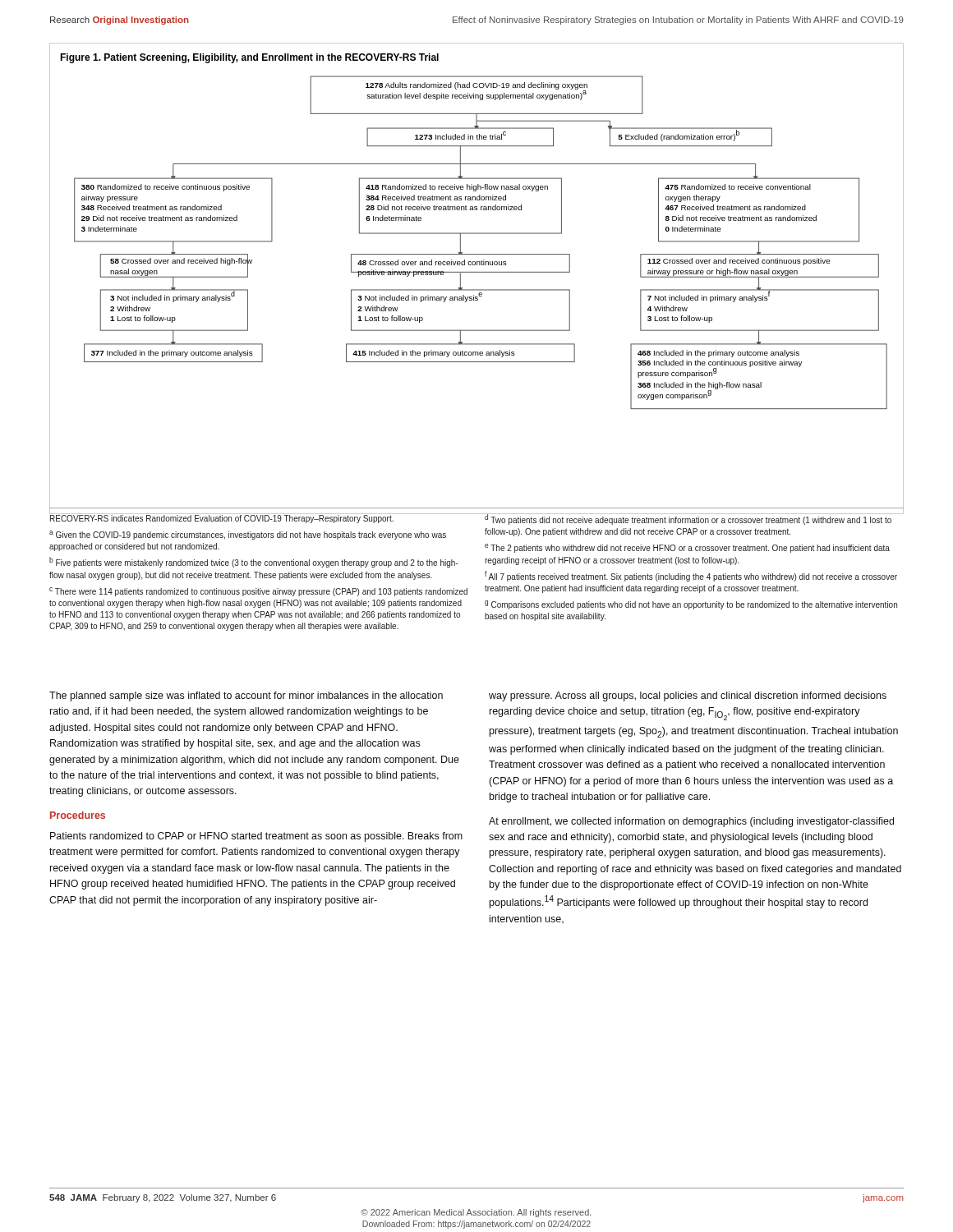Find the text starting "The planned sample size"

257,744
